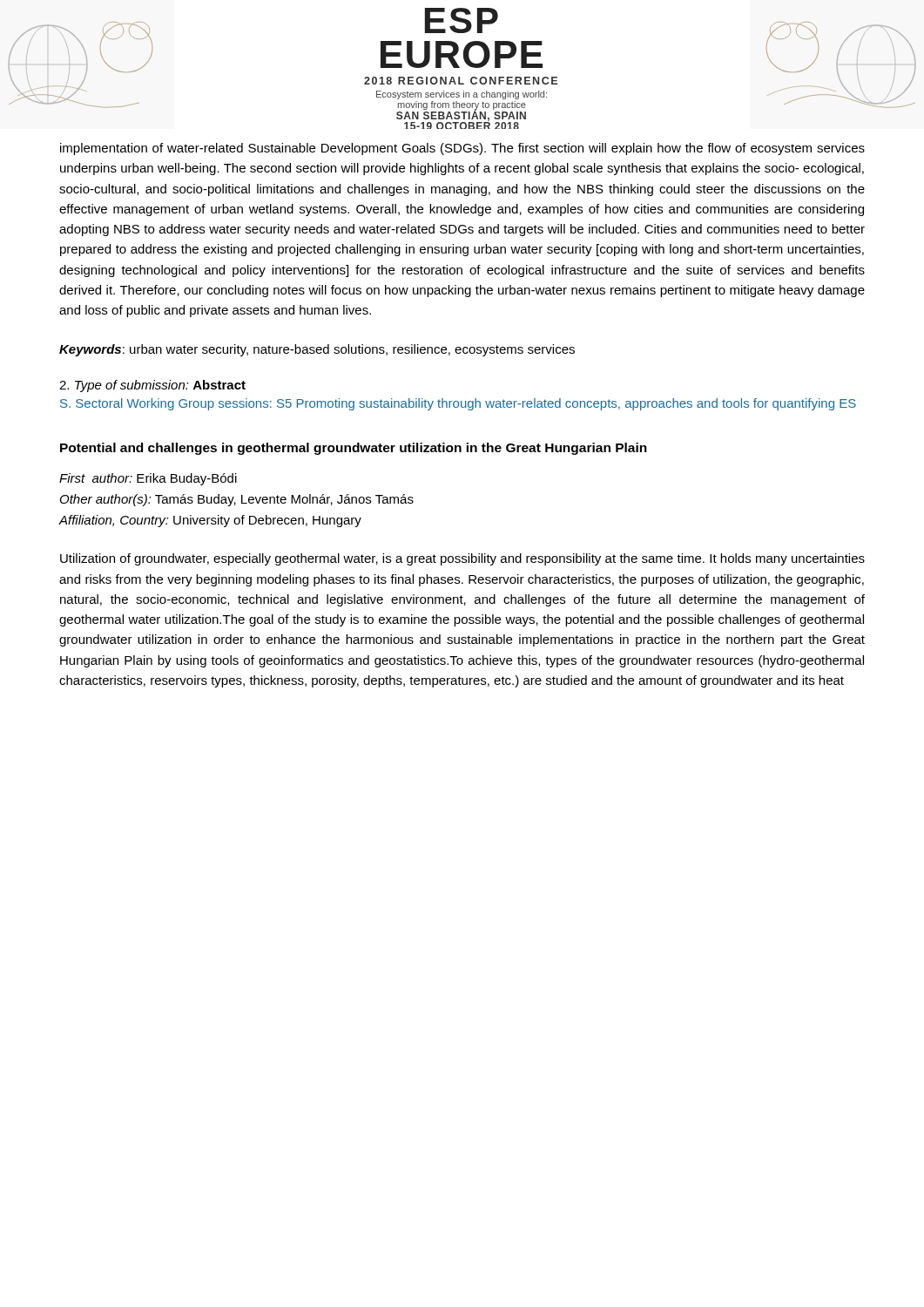Click on the section header containing "Potential and challenges in geothermal groundwater utilization"
924x1307 pixels.
point(353,448)
